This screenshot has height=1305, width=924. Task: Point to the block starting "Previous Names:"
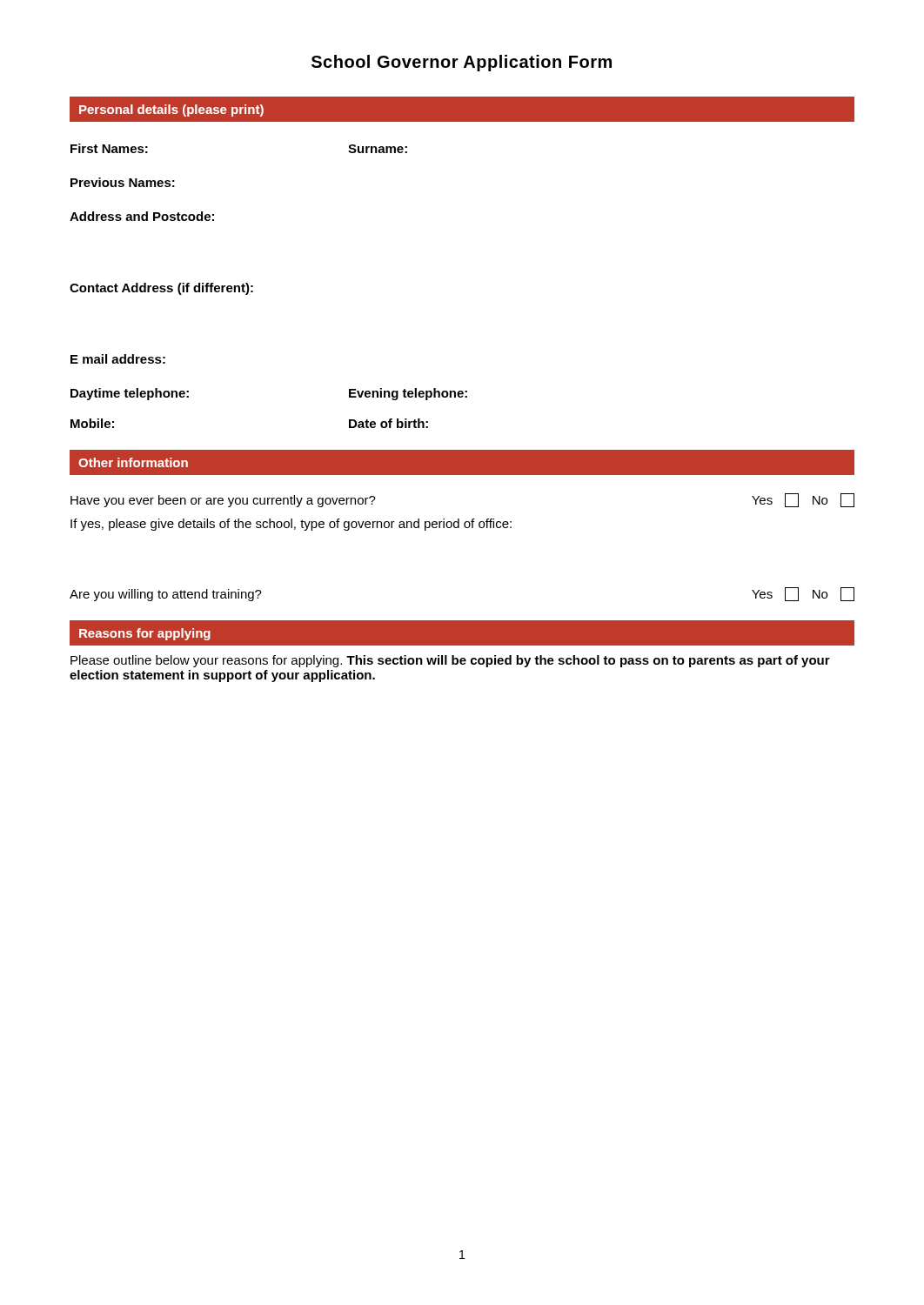point(123,182)
